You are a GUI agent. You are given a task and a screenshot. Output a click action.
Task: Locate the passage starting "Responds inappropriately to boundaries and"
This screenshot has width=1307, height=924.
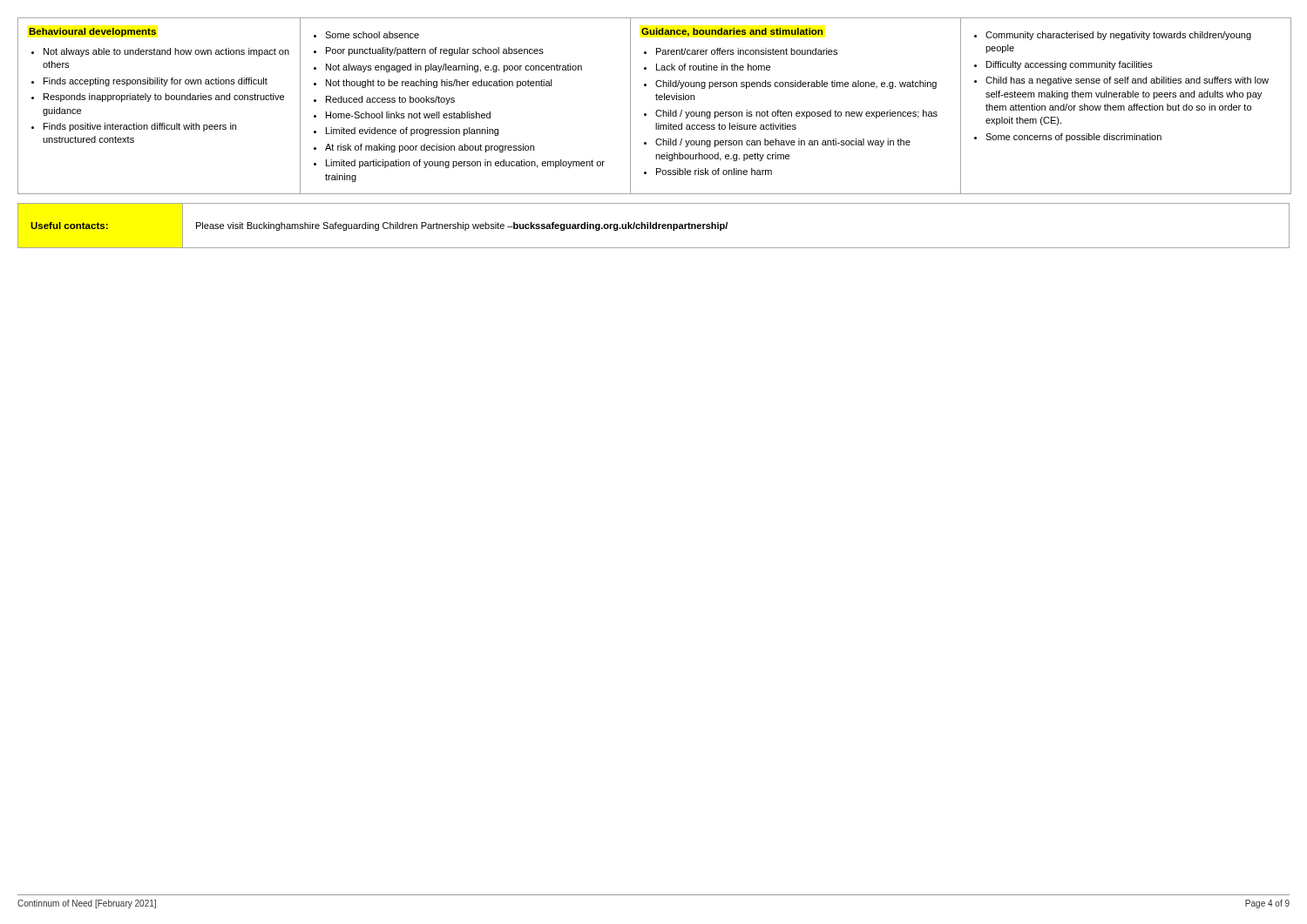[x=164, y=103]
